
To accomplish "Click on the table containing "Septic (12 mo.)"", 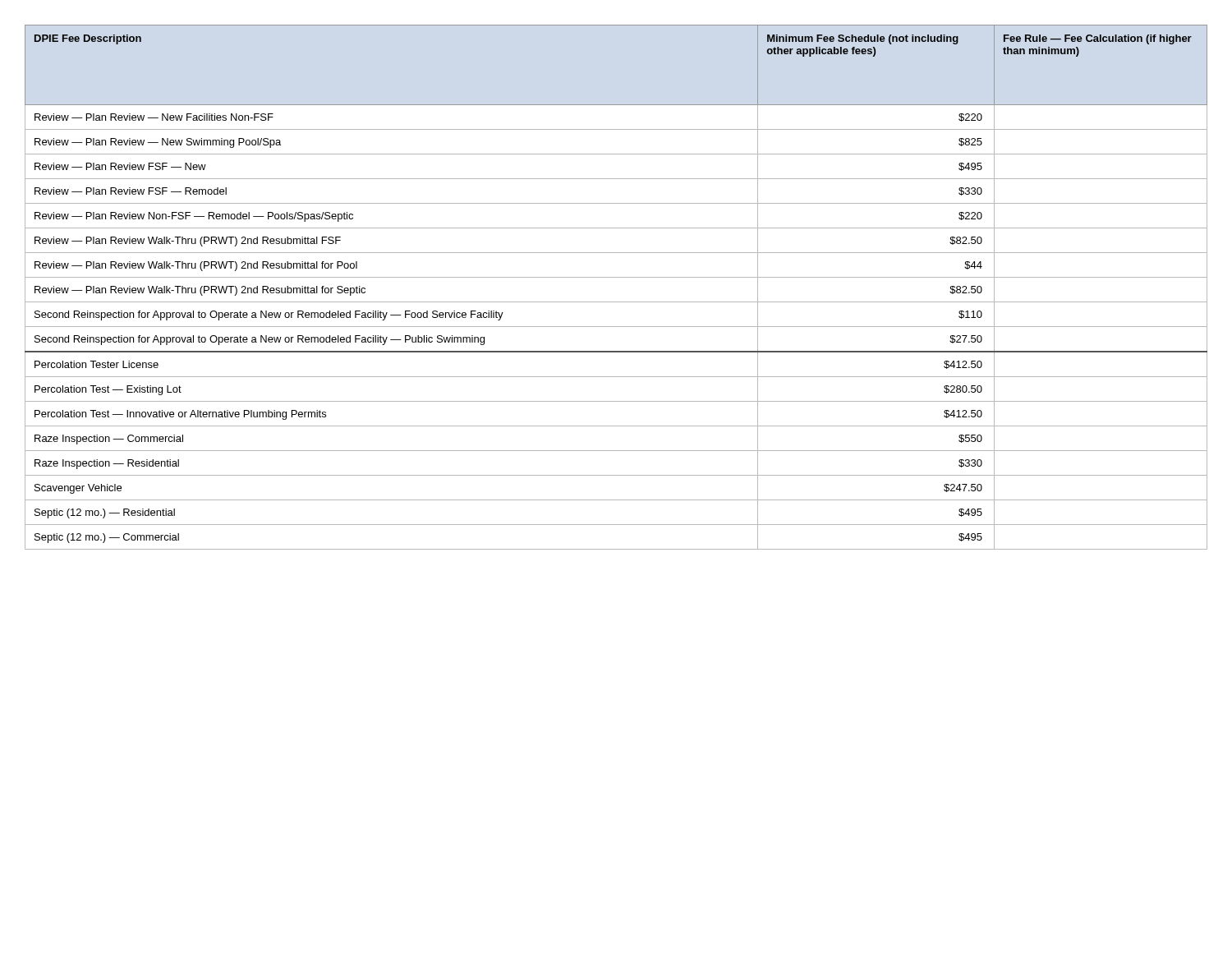I will (616, 287).
